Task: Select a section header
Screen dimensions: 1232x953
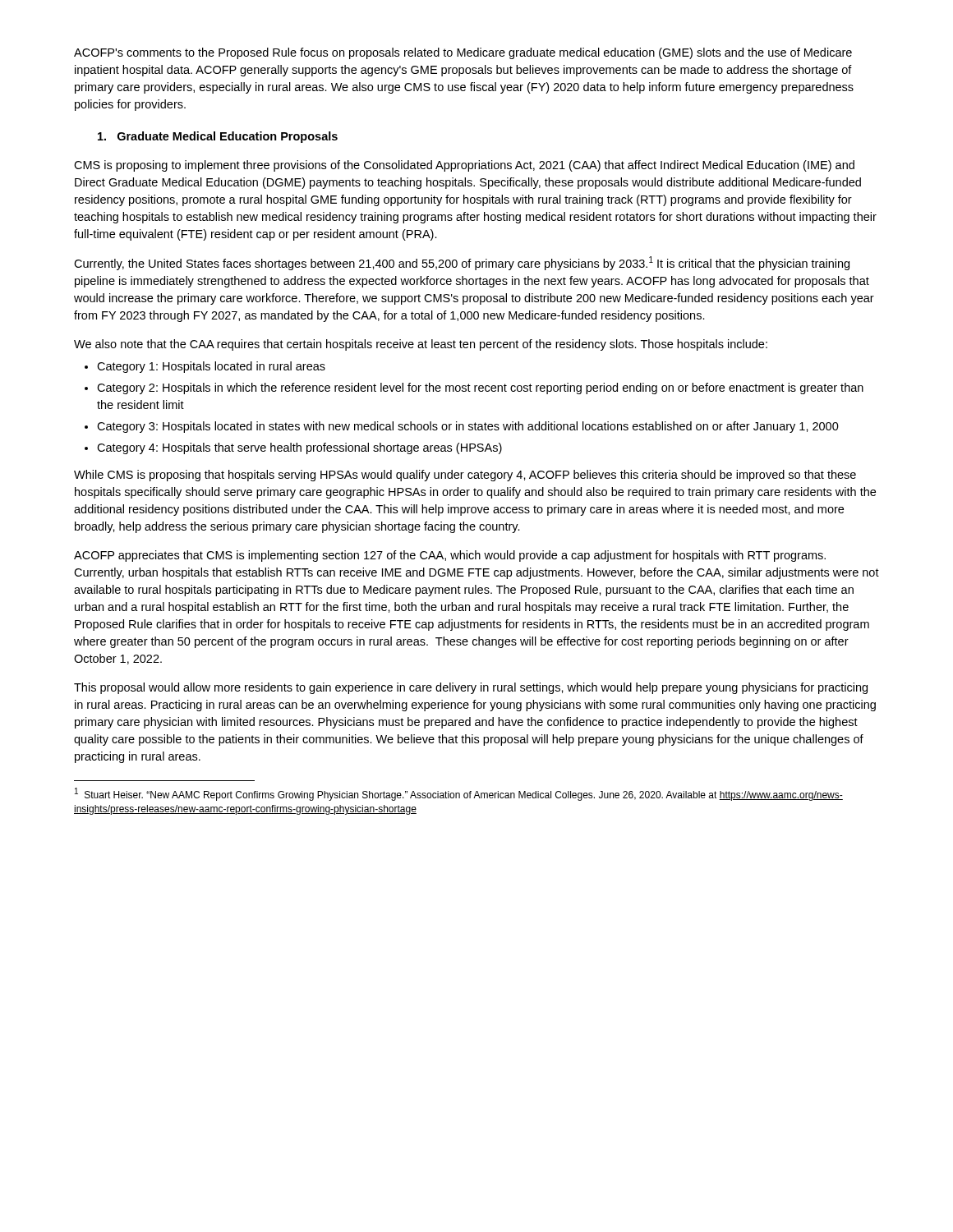Action: [x=217, y=136]
